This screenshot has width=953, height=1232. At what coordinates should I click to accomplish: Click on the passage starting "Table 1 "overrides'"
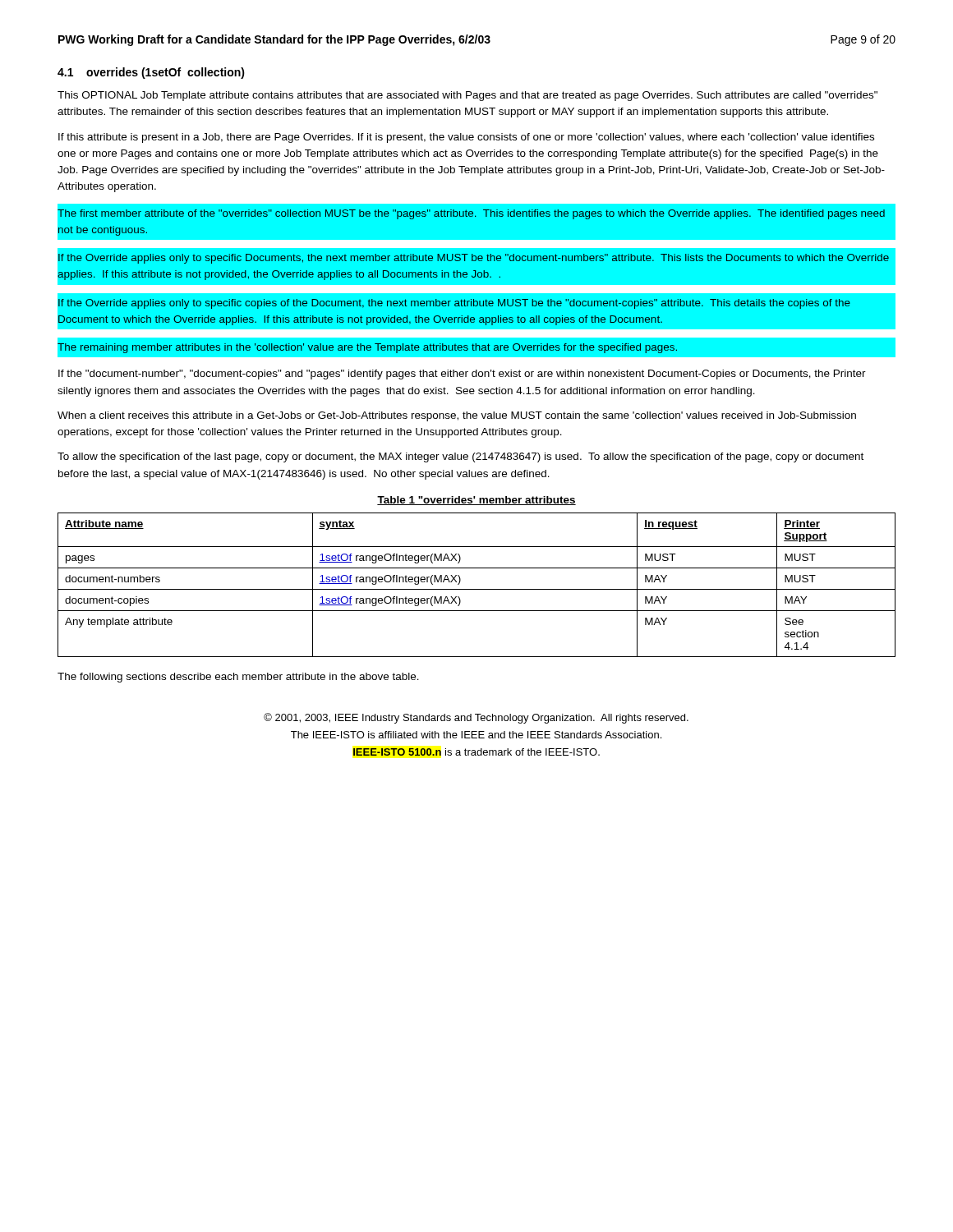pos(476,500)
